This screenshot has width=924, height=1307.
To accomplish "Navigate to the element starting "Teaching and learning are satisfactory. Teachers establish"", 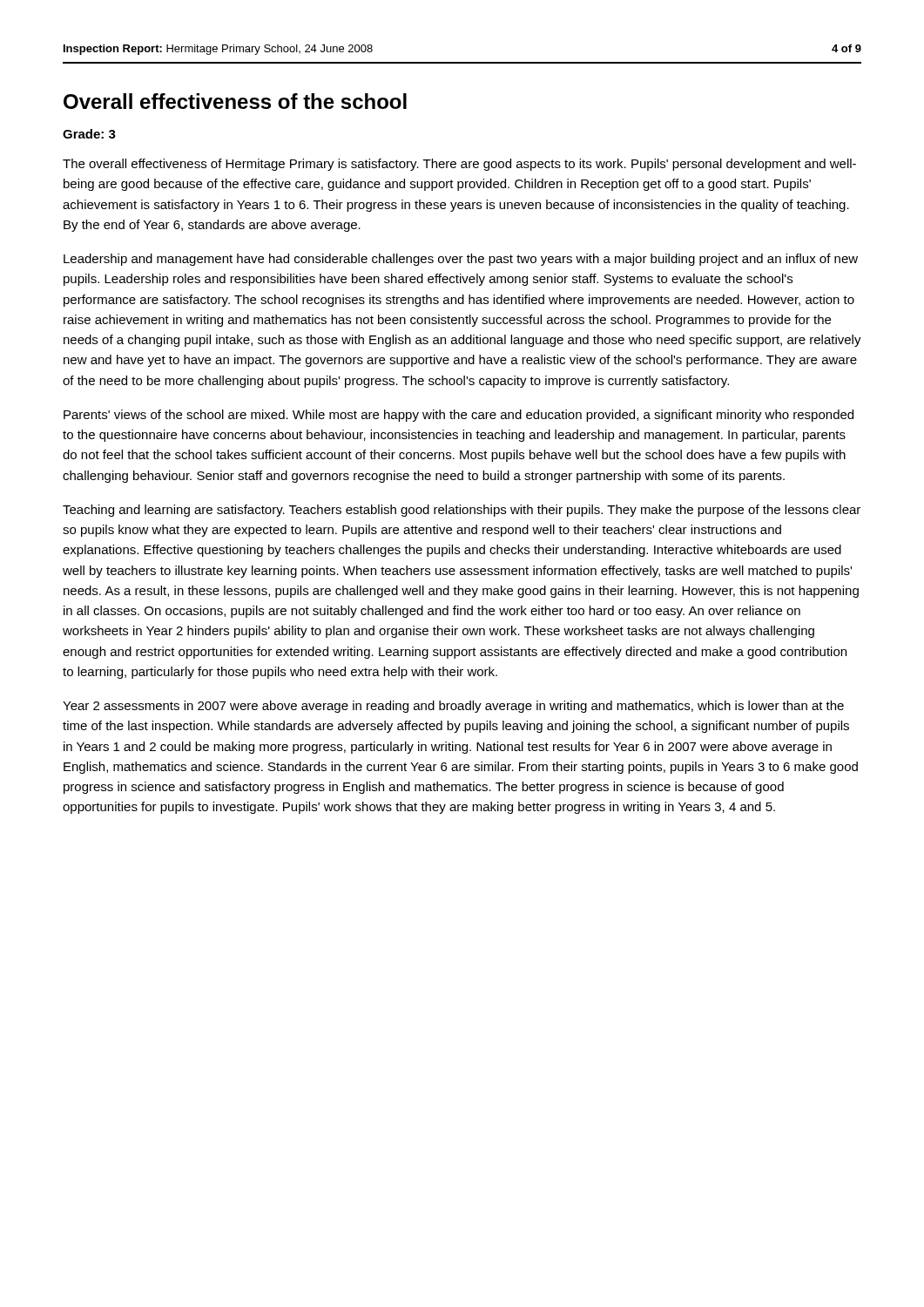I will click(x=462, y=590).
